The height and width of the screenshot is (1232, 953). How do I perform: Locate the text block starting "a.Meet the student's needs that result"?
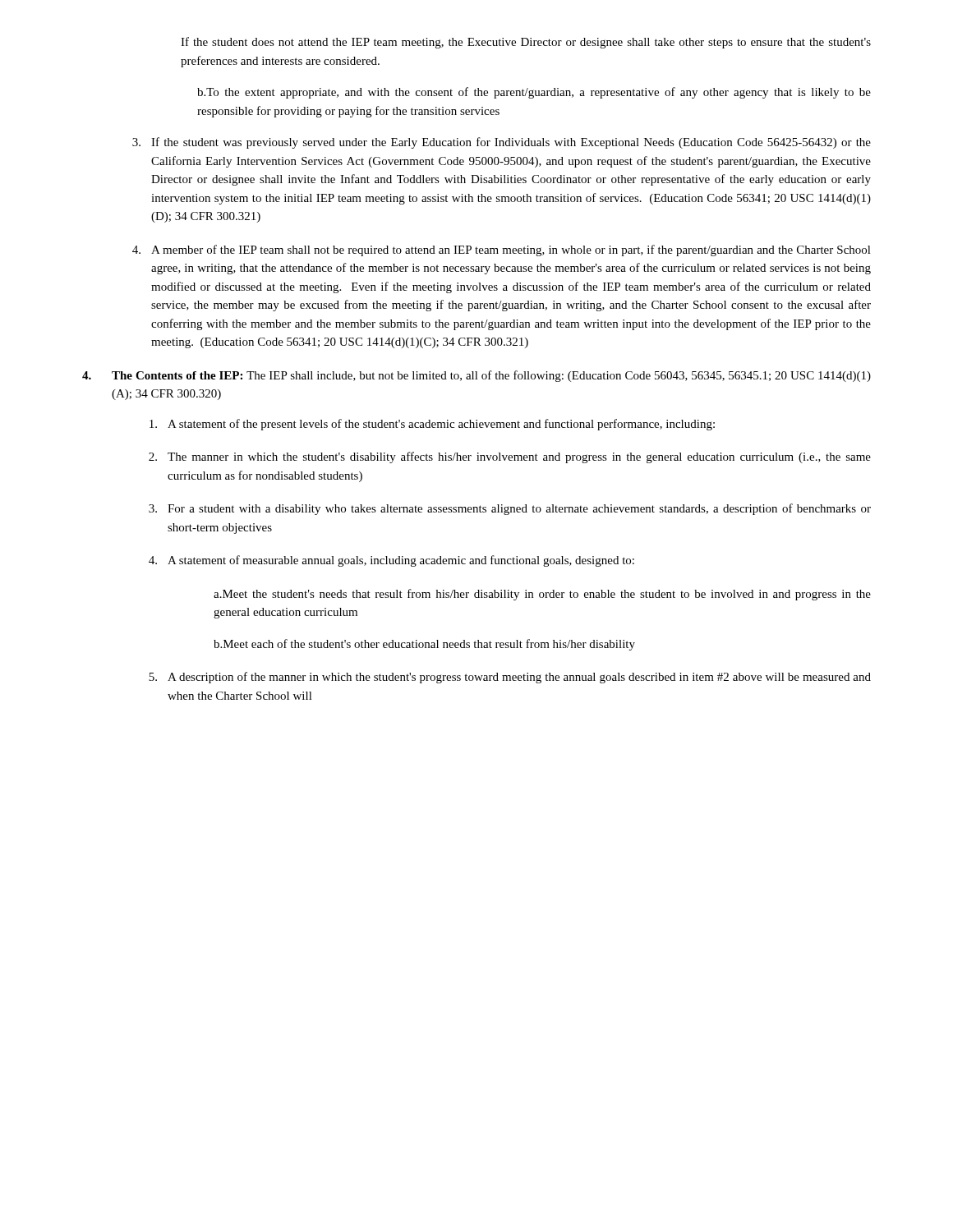tap(542, 603)
